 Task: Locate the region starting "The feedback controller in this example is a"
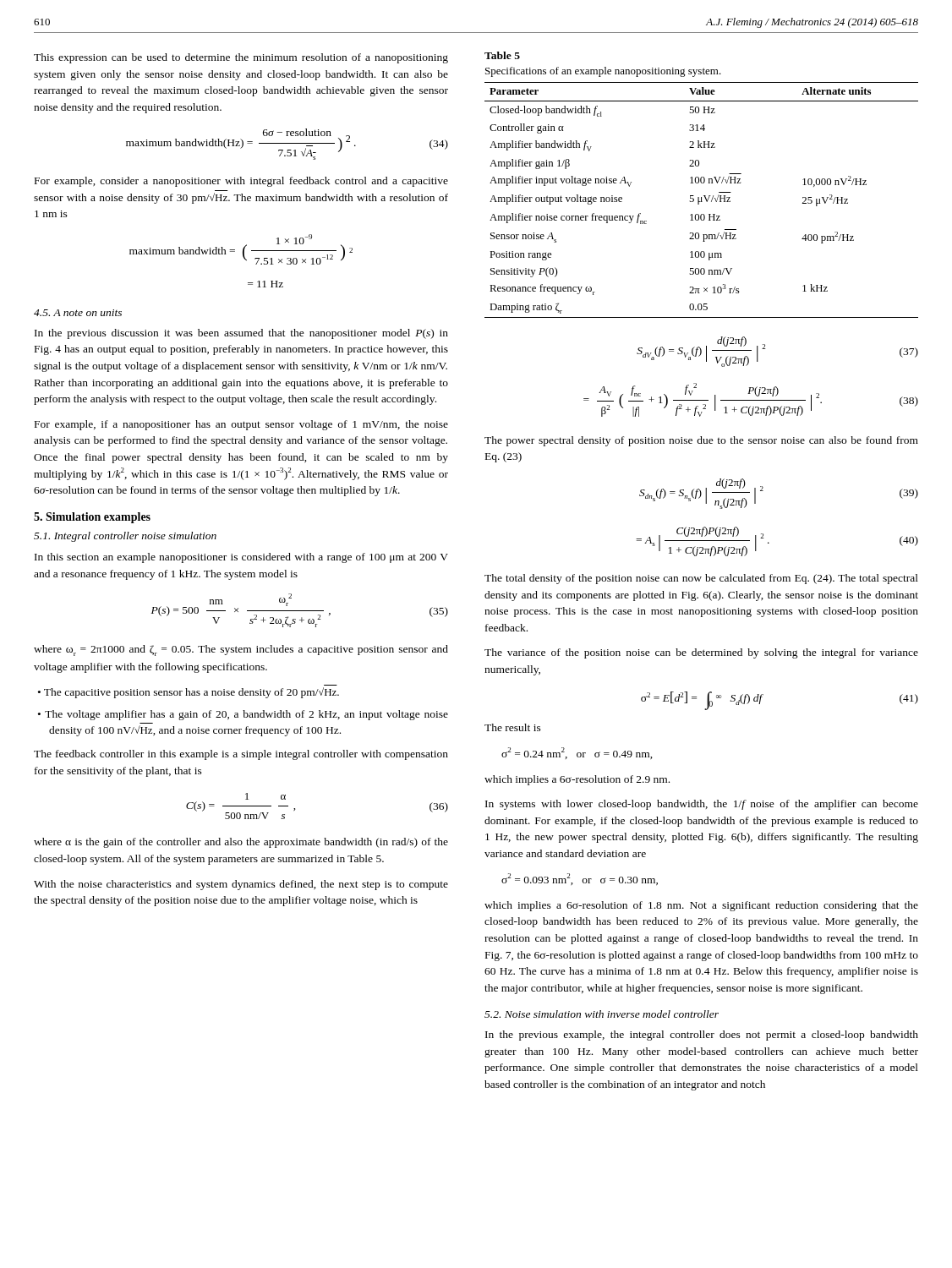click(x=241, y=762)
